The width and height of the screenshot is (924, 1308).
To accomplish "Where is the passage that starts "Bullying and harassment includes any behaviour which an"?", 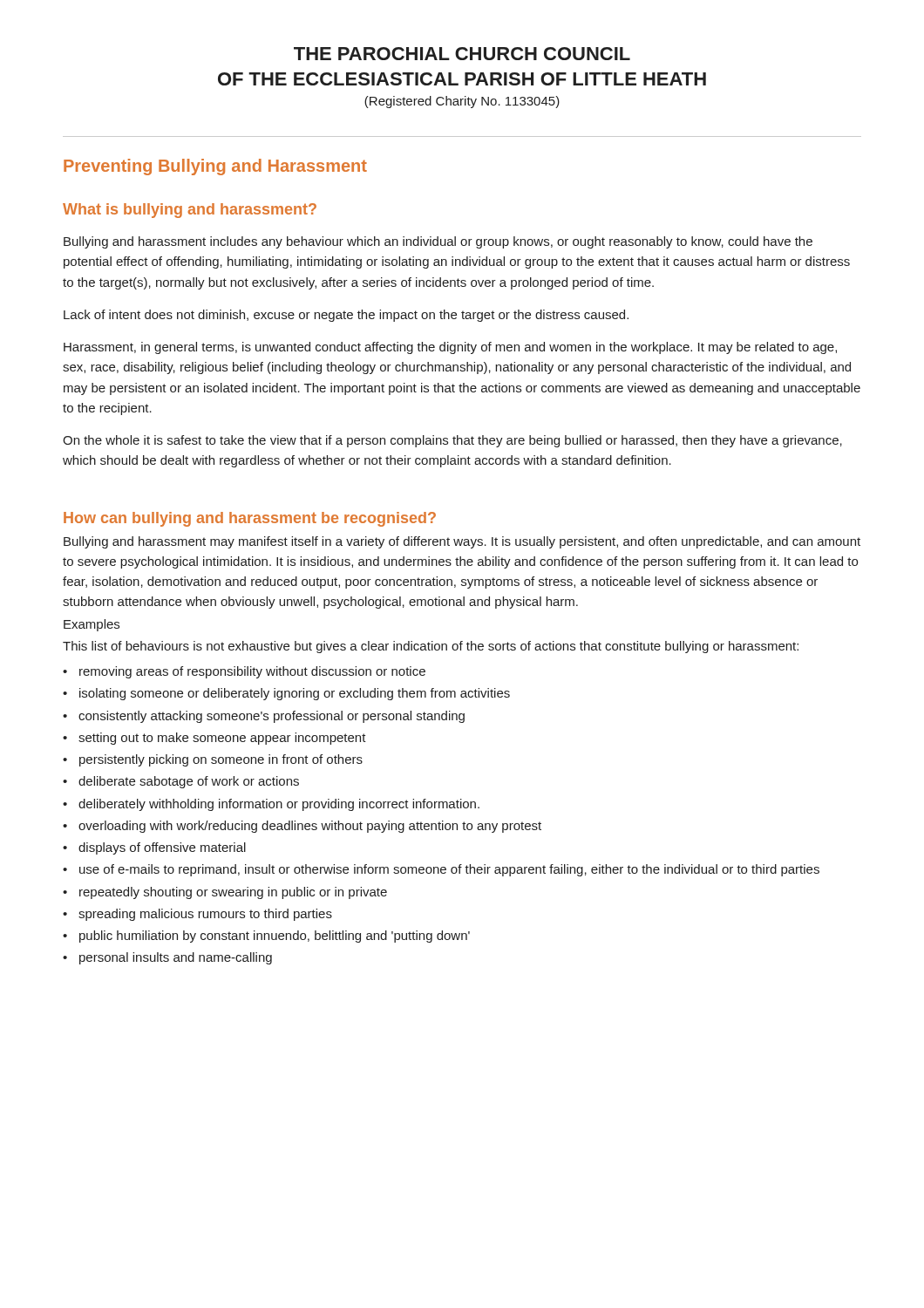I will pos(456,262).
